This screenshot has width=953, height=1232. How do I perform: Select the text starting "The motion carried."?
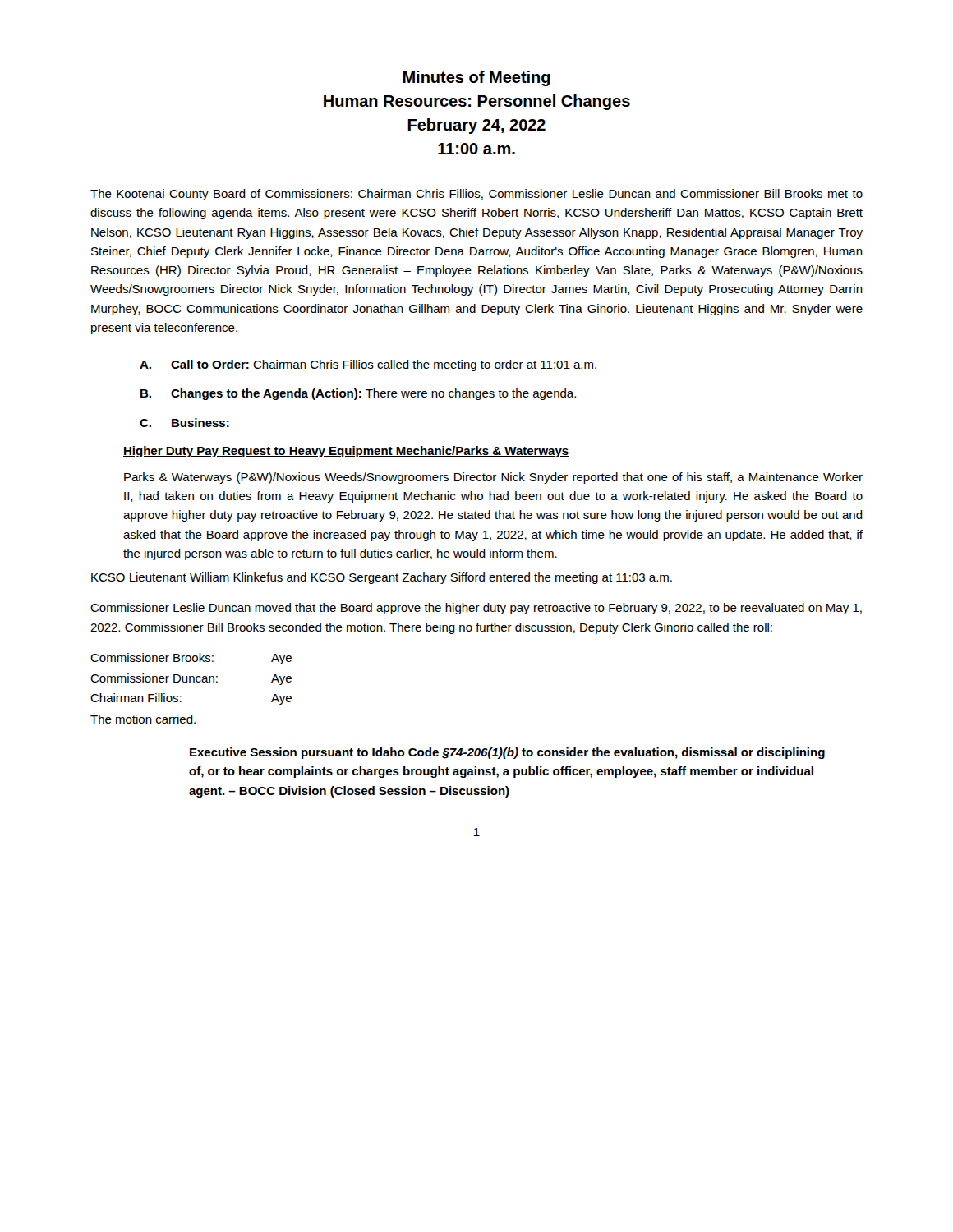[x=143, y=719]
